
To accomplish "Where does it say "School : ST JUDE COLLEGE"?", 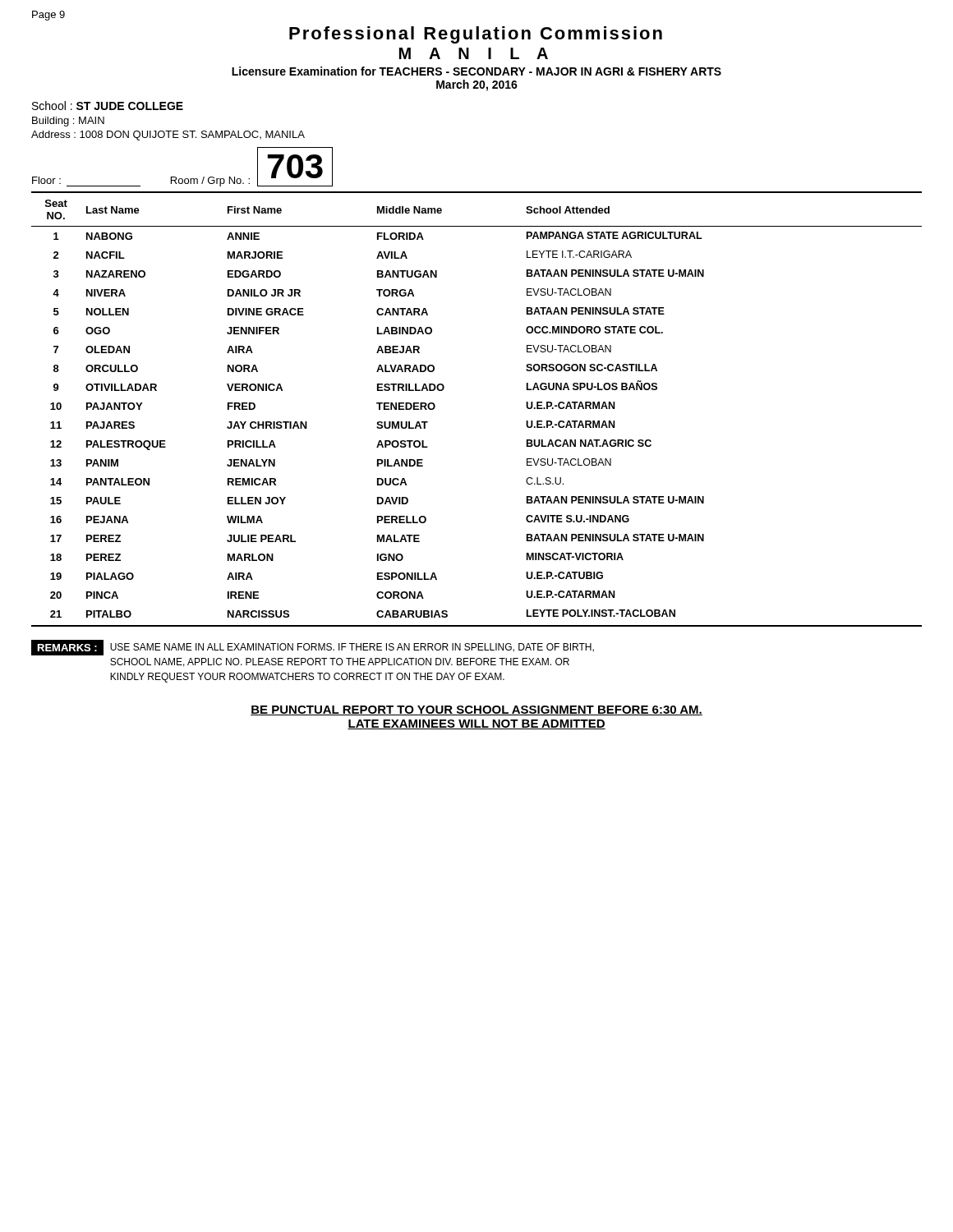I will (x=107, y=106).
